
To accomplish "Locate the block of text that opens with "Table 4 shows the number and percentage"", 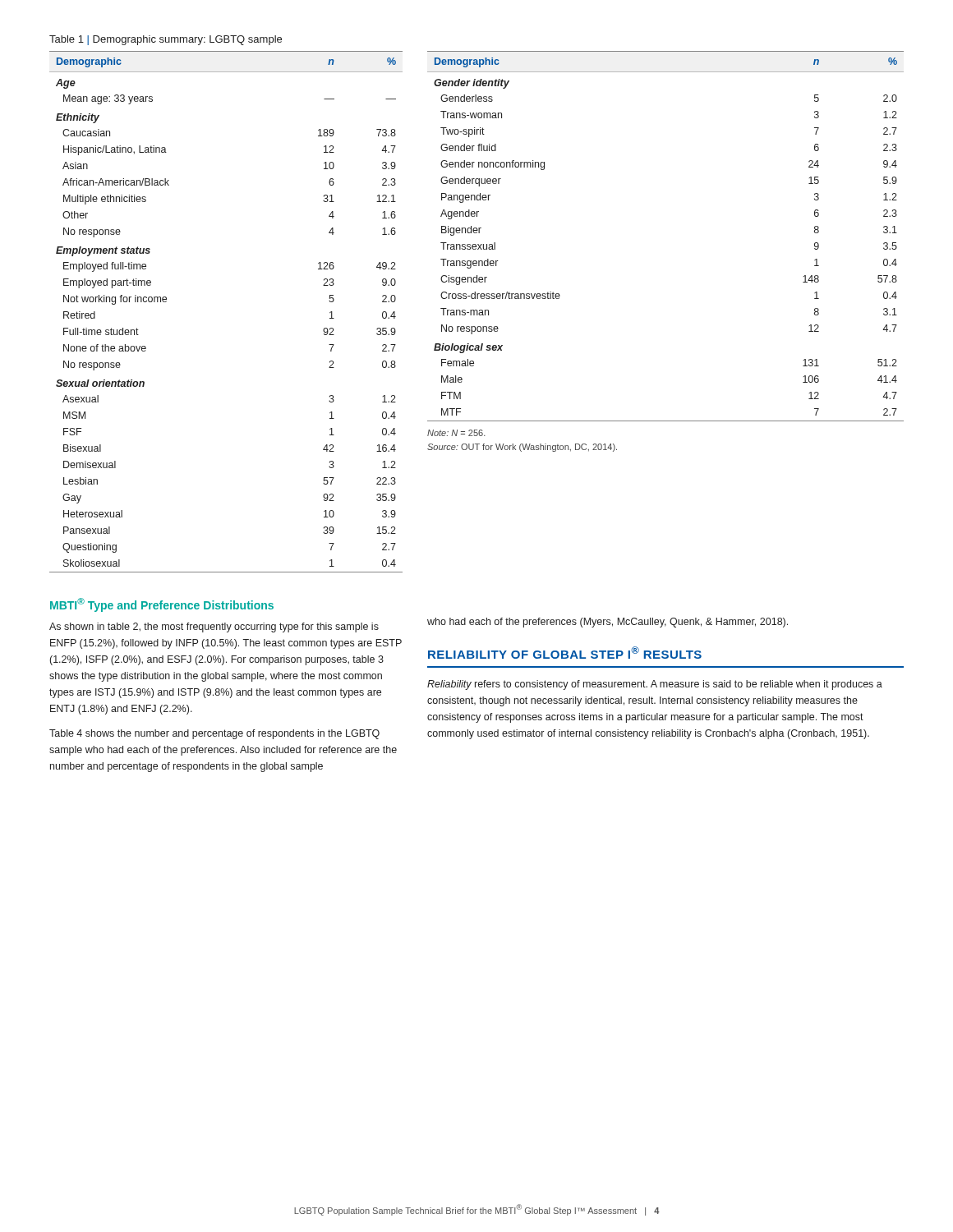I will 223,750.
